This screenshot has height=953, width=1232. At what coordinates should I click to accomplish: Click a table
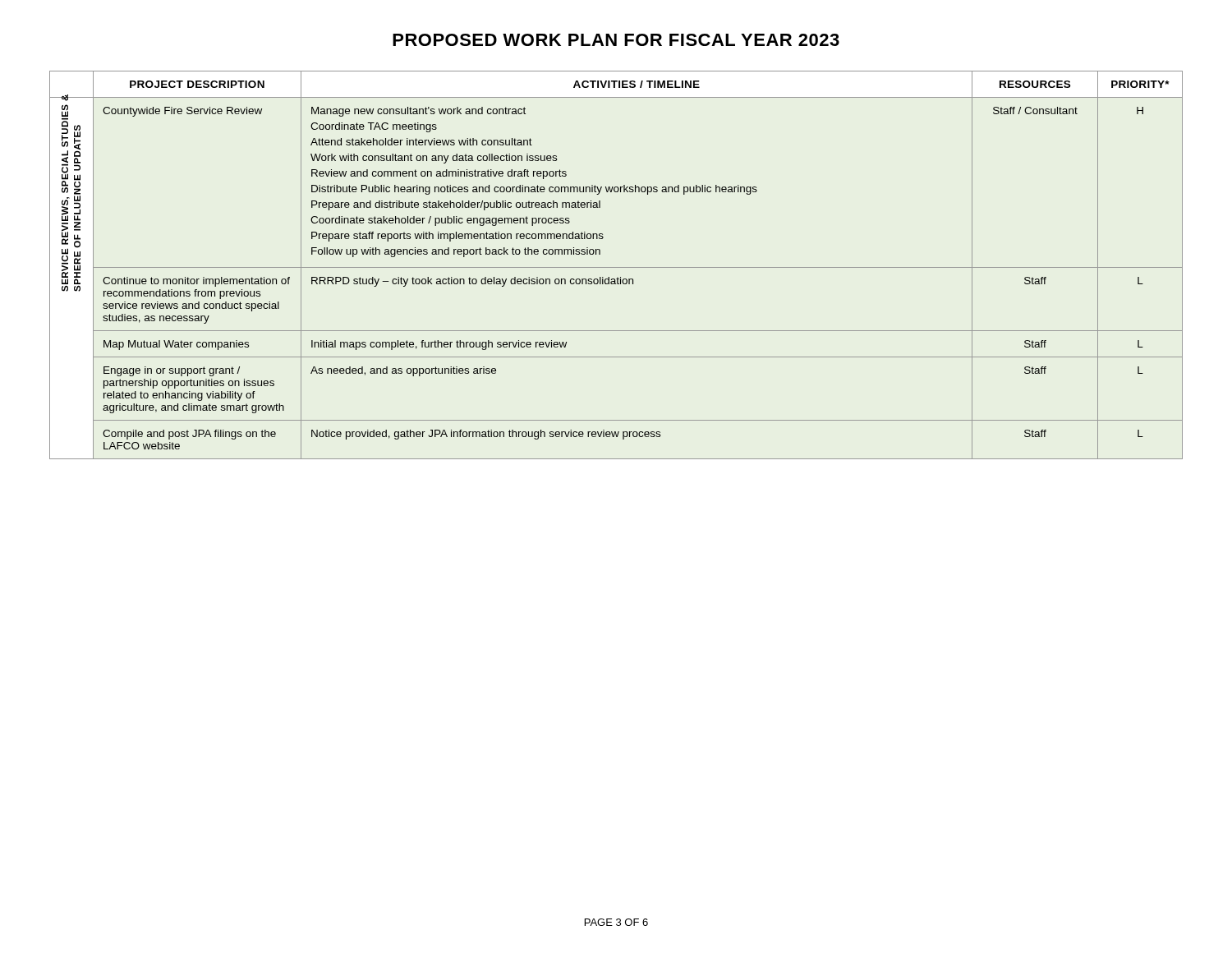pyautogui.click(x=616, y=265)
